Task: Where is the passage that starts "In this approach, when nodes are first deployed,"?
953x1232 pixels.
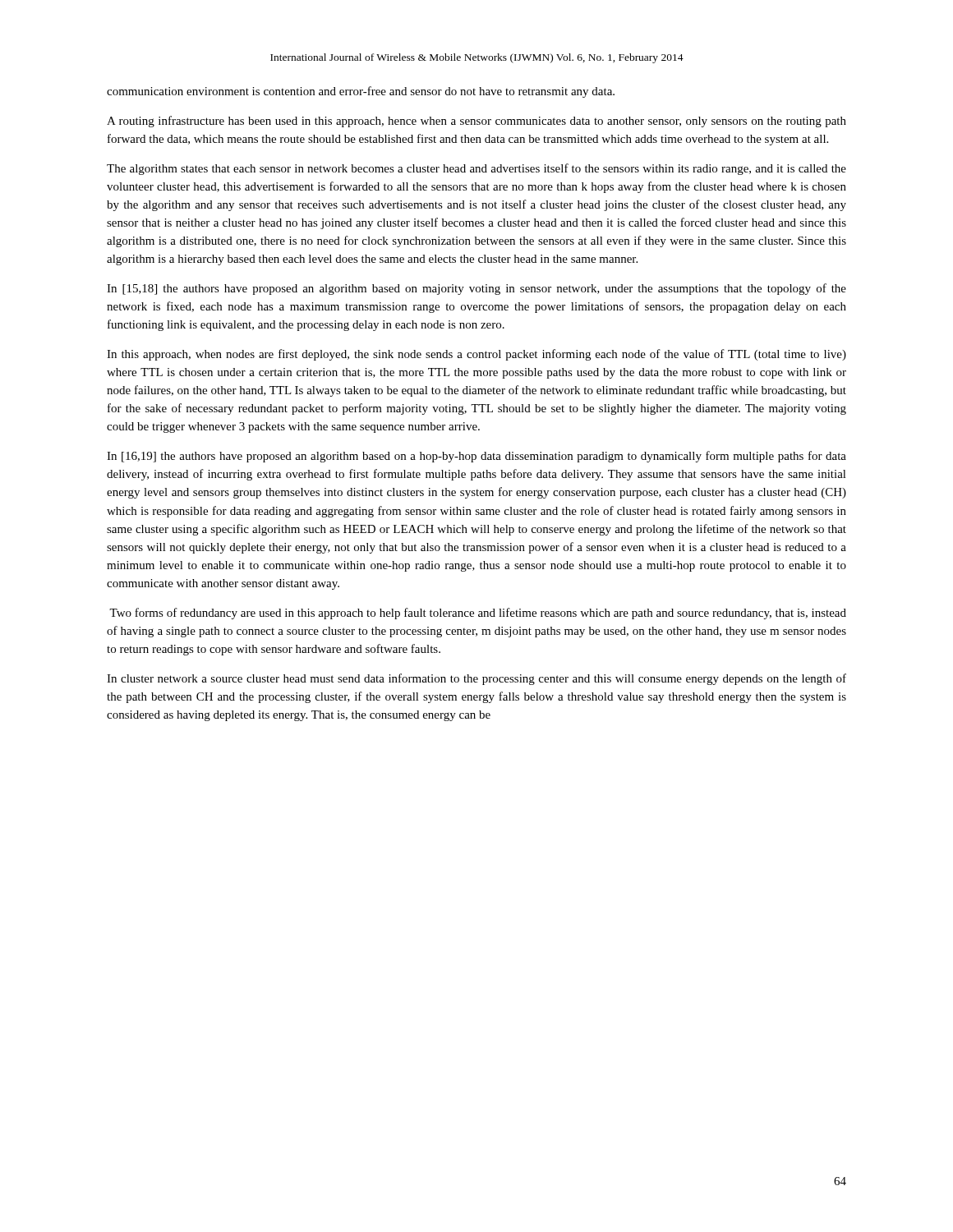Action: coord(476,390)
